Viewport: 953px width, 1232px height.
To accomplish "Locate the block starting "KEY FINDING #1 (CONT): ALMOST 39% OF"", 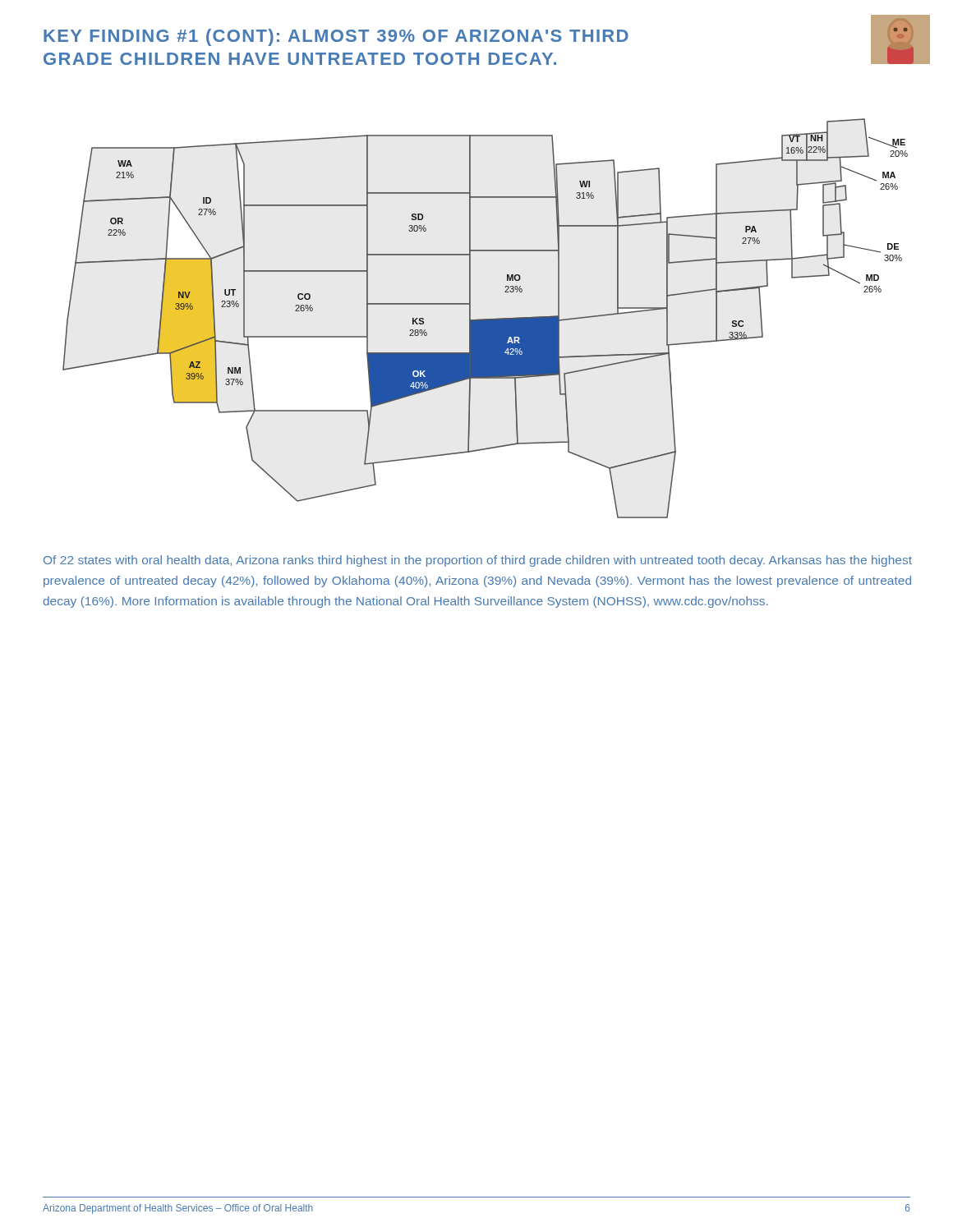I will [400, 47].
